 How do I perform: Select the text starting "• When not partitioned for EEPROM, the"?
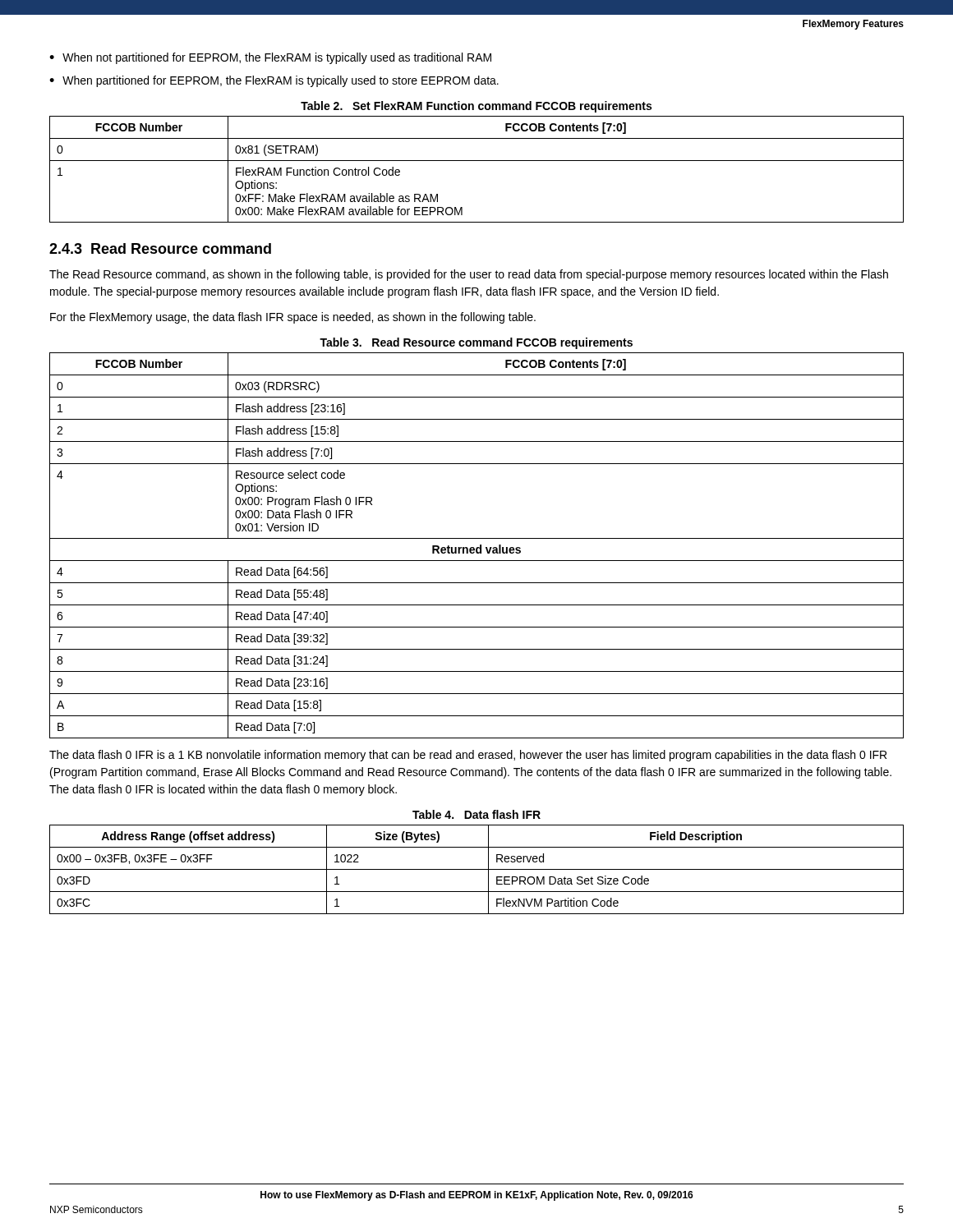(x=271, y=58)
